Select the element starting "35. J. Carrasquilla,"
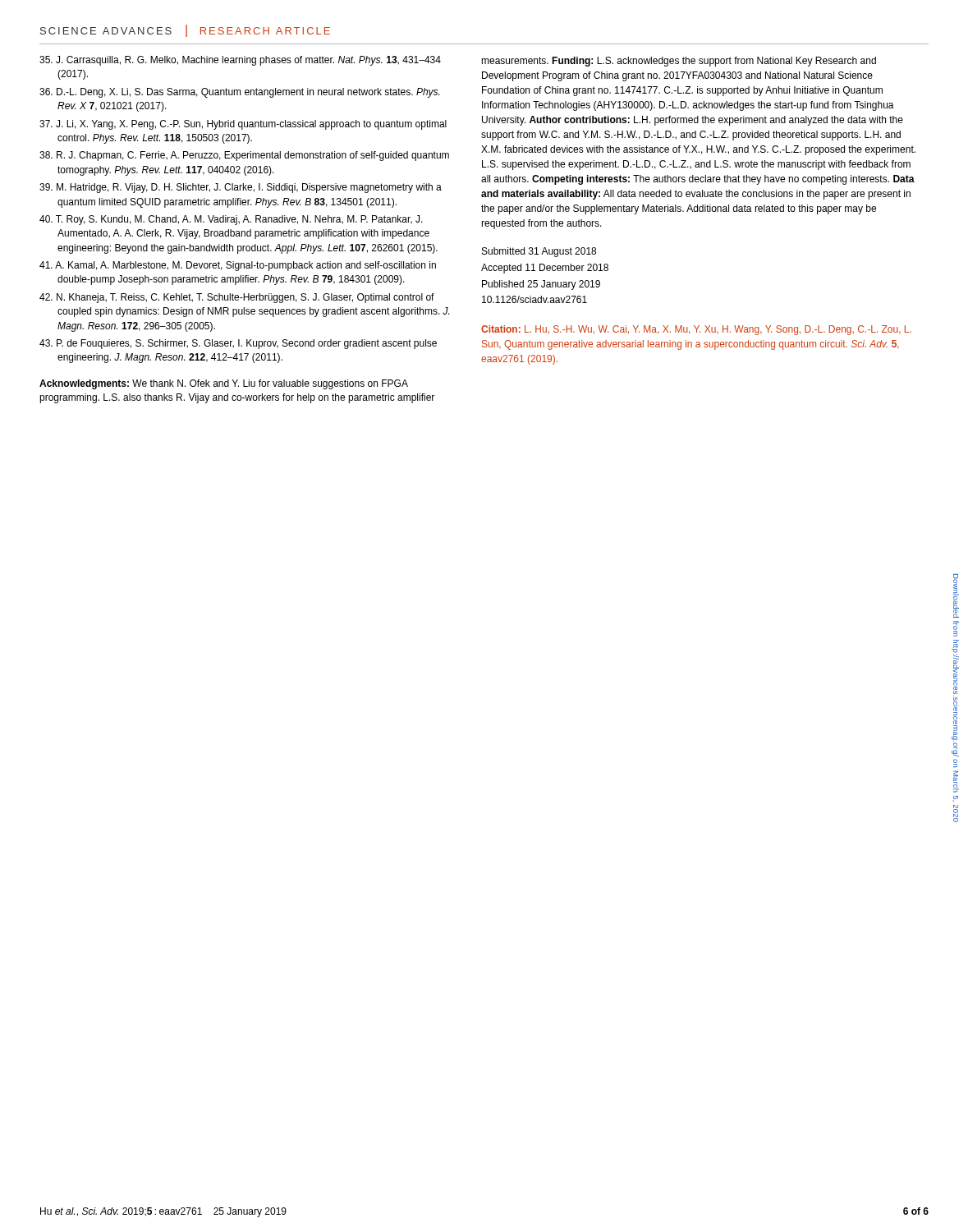Screen dimensions: 1232x968 point(240,67)
